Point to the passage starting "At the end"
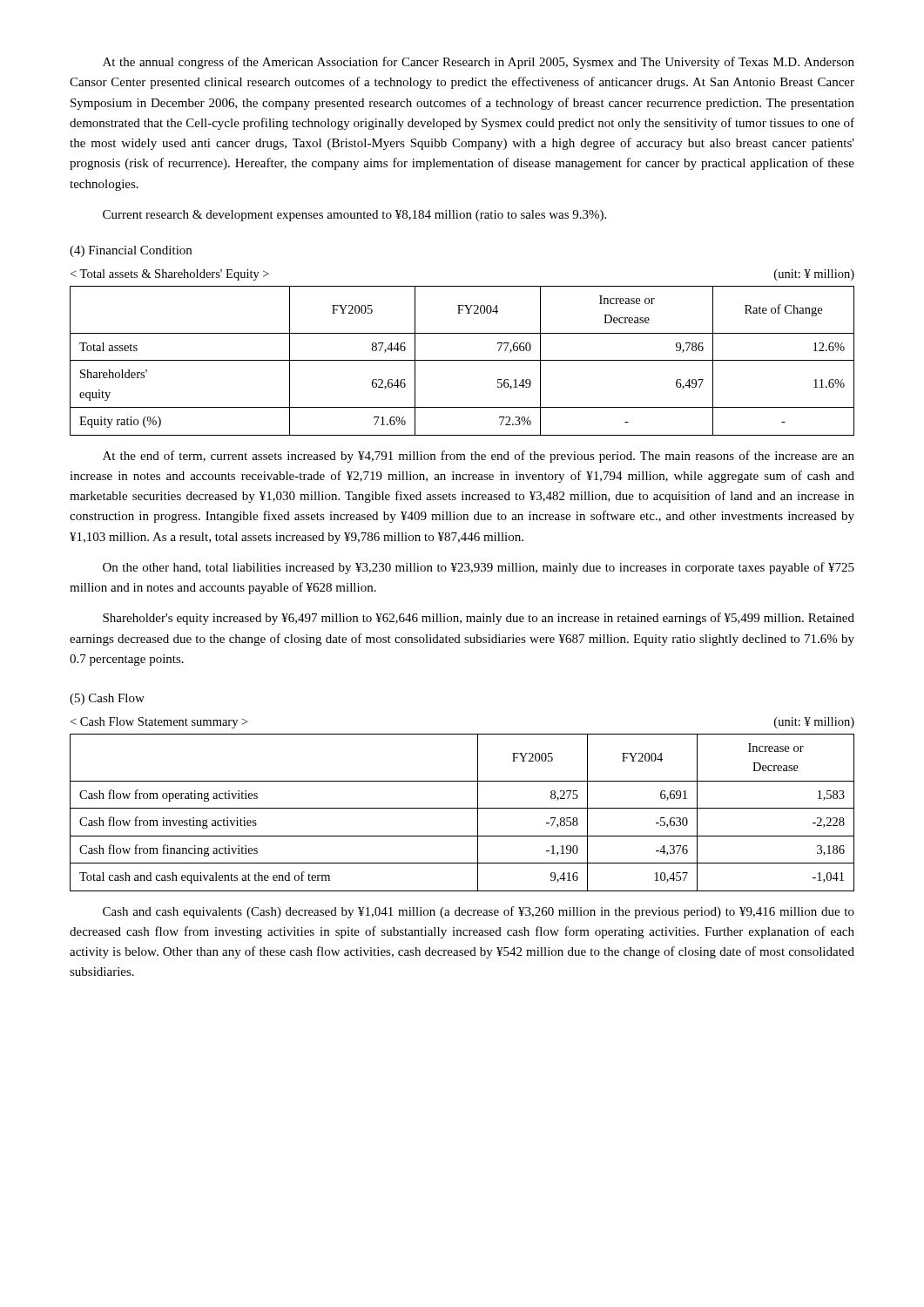This screenshot has height=1307, width=924. pos(462,496)
